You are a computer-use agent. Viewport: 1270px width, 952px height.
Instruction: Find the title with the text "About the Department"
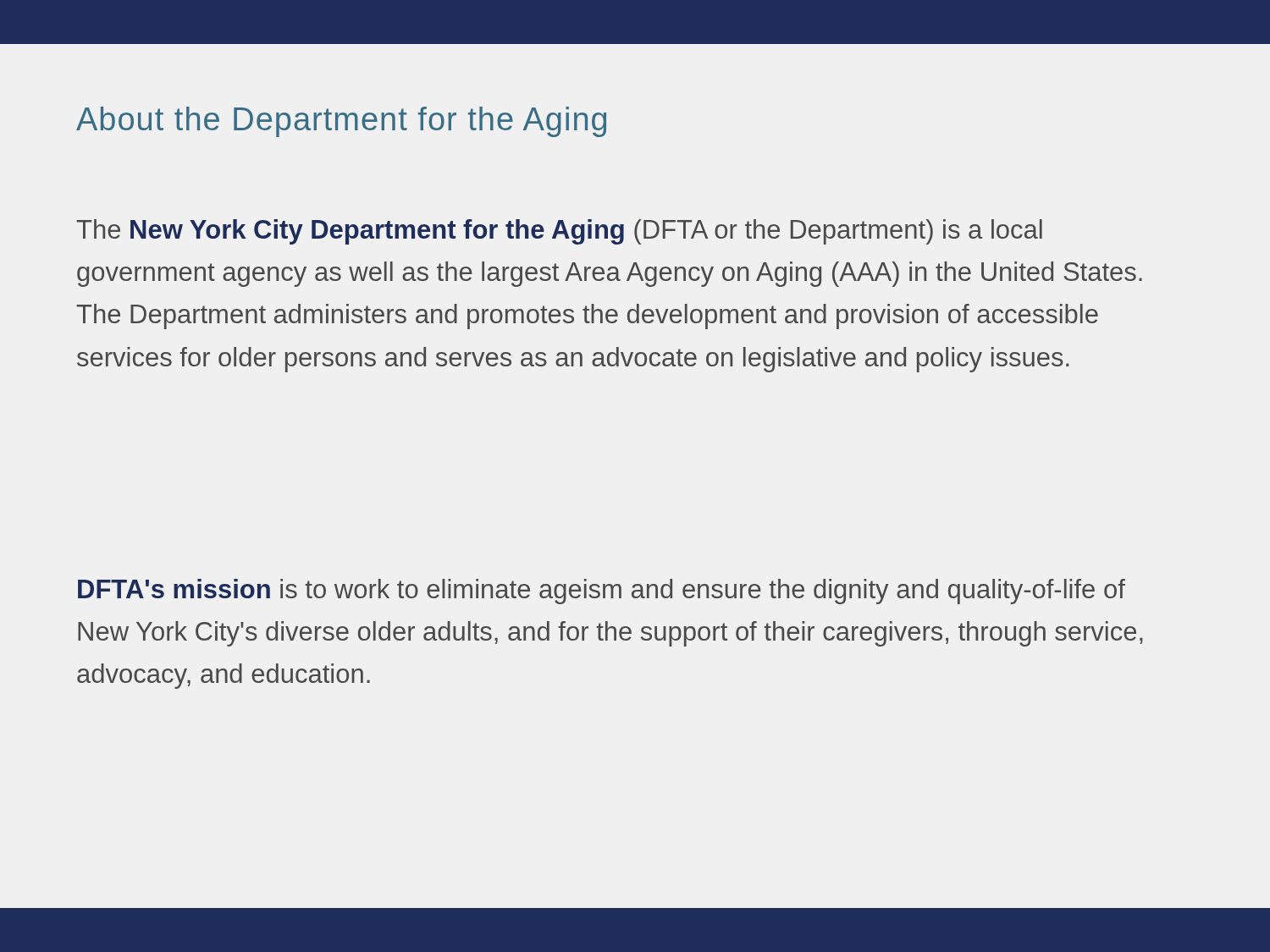click(343, 119)
